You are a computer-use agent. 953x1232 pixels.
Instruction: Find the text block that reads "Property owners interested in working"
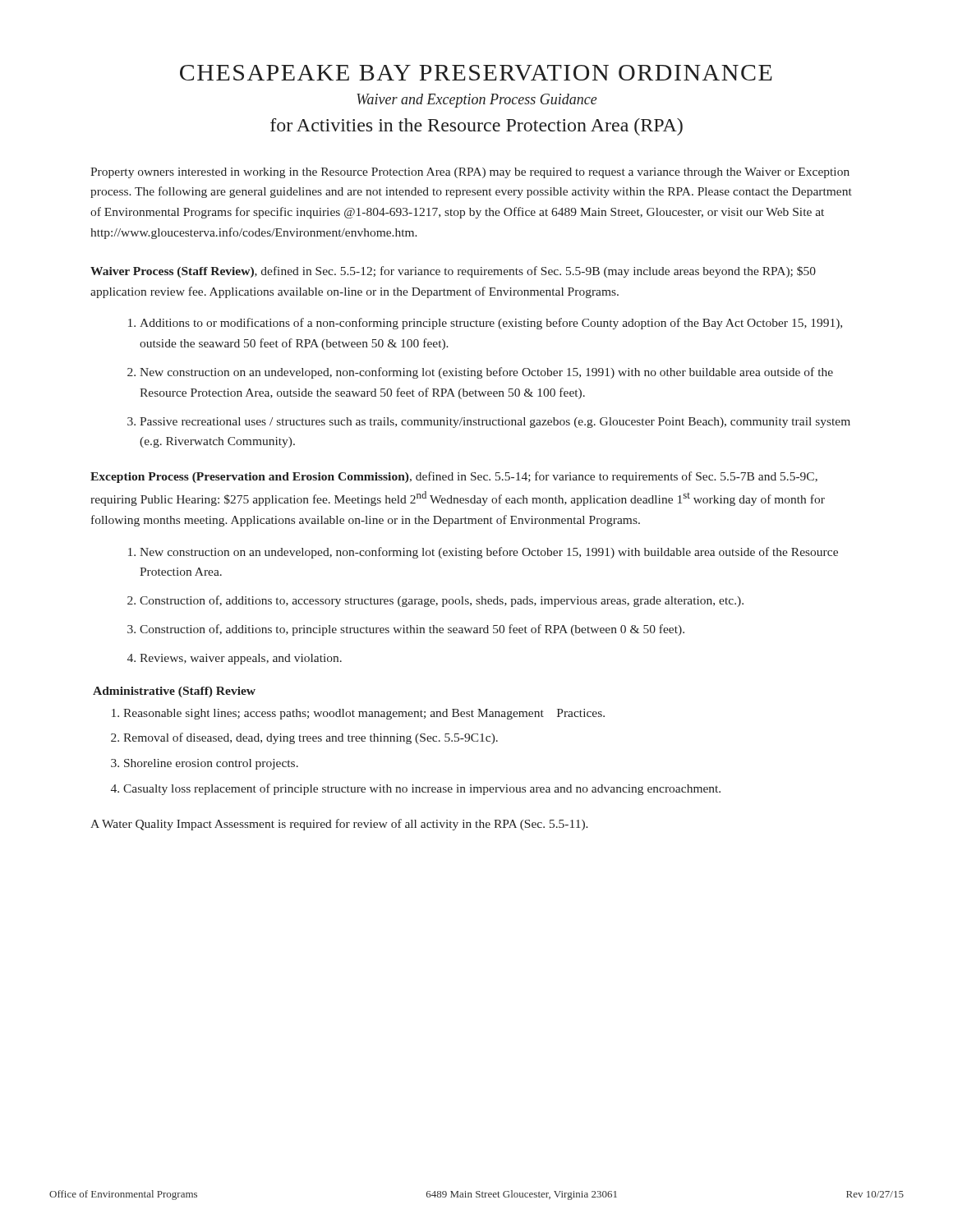click(x=471, y=201)
